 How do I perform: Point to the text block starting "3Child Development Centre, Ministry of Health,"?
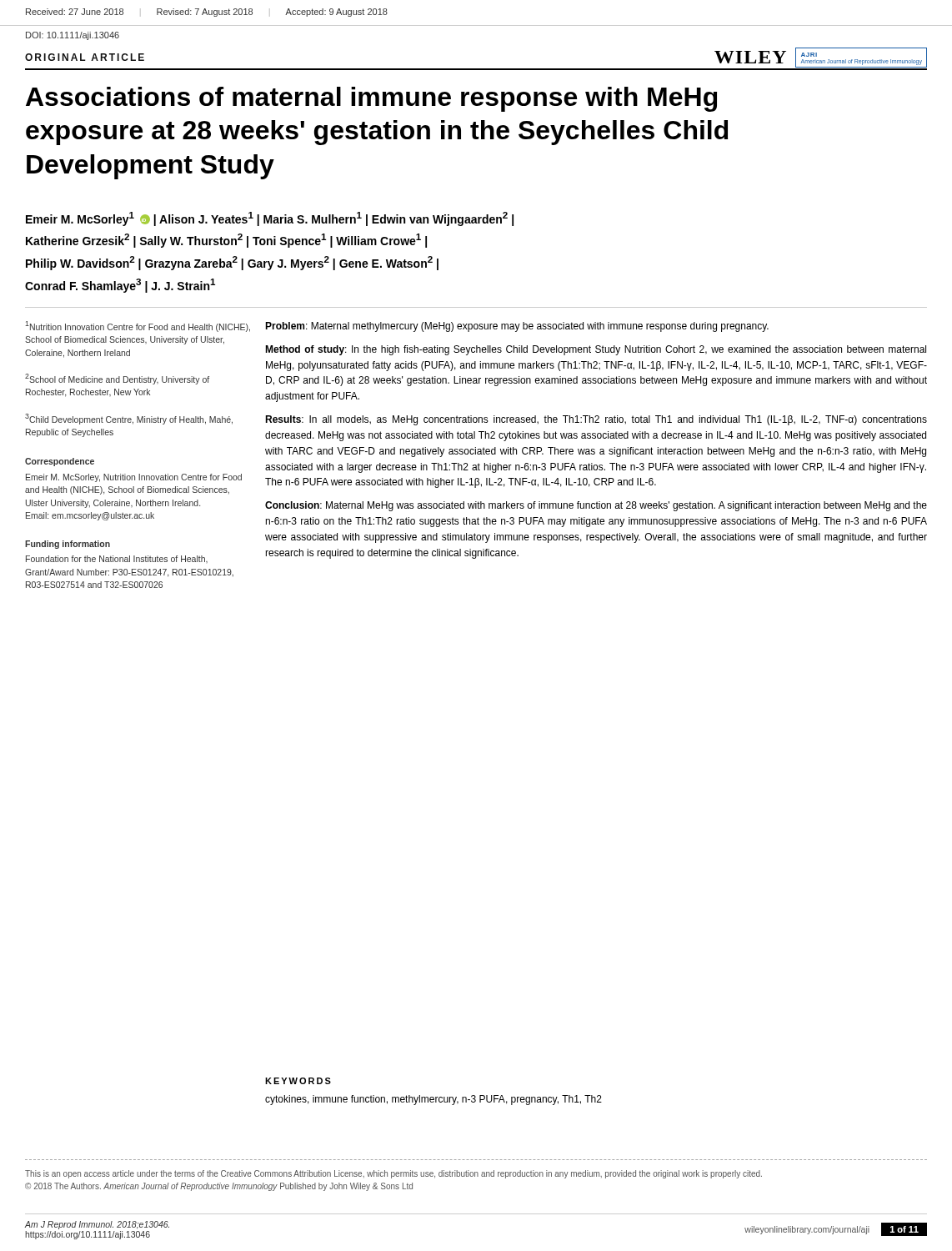(x=129, y=424)
